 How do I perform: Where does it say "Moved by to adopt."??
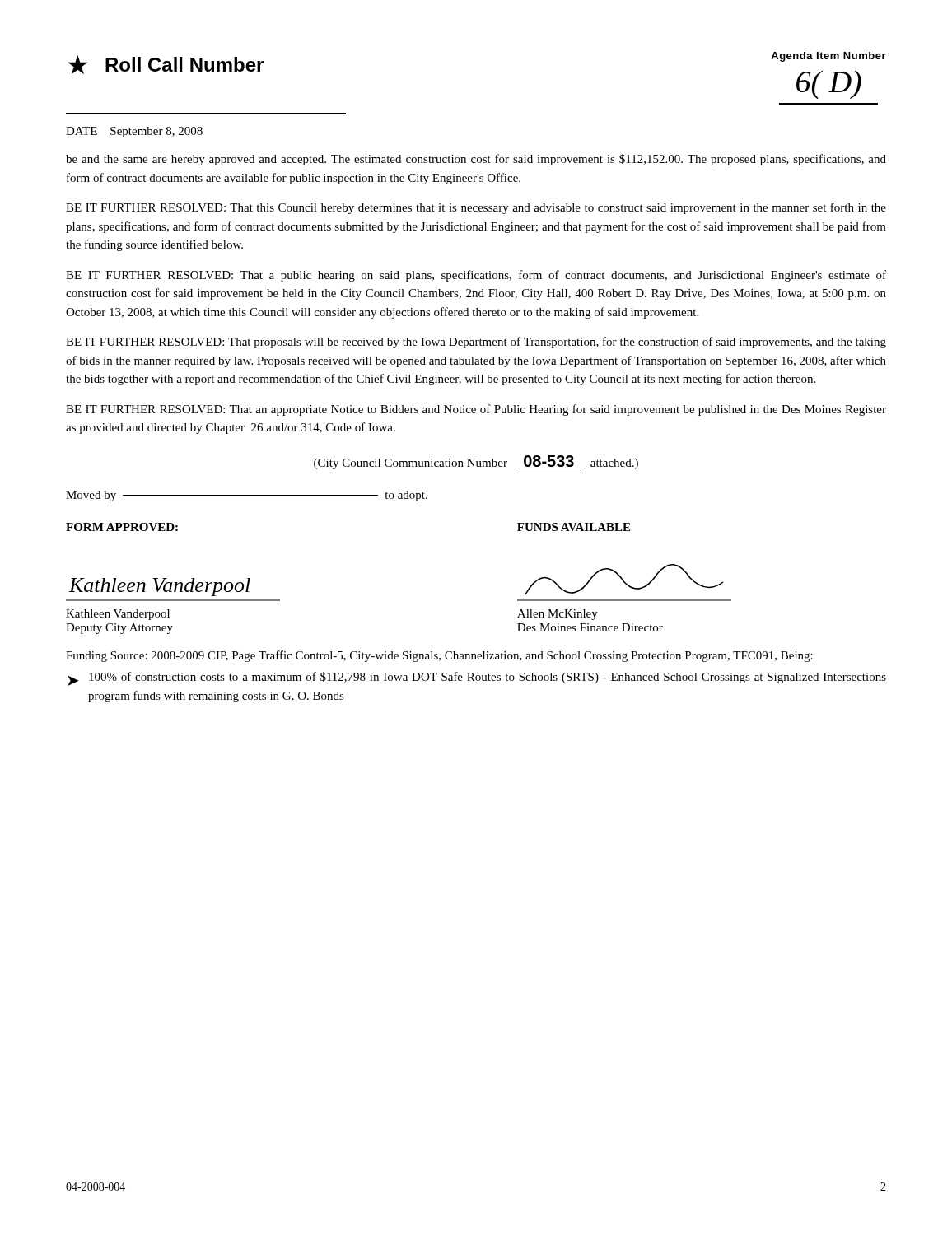click(x=247, y=494)
